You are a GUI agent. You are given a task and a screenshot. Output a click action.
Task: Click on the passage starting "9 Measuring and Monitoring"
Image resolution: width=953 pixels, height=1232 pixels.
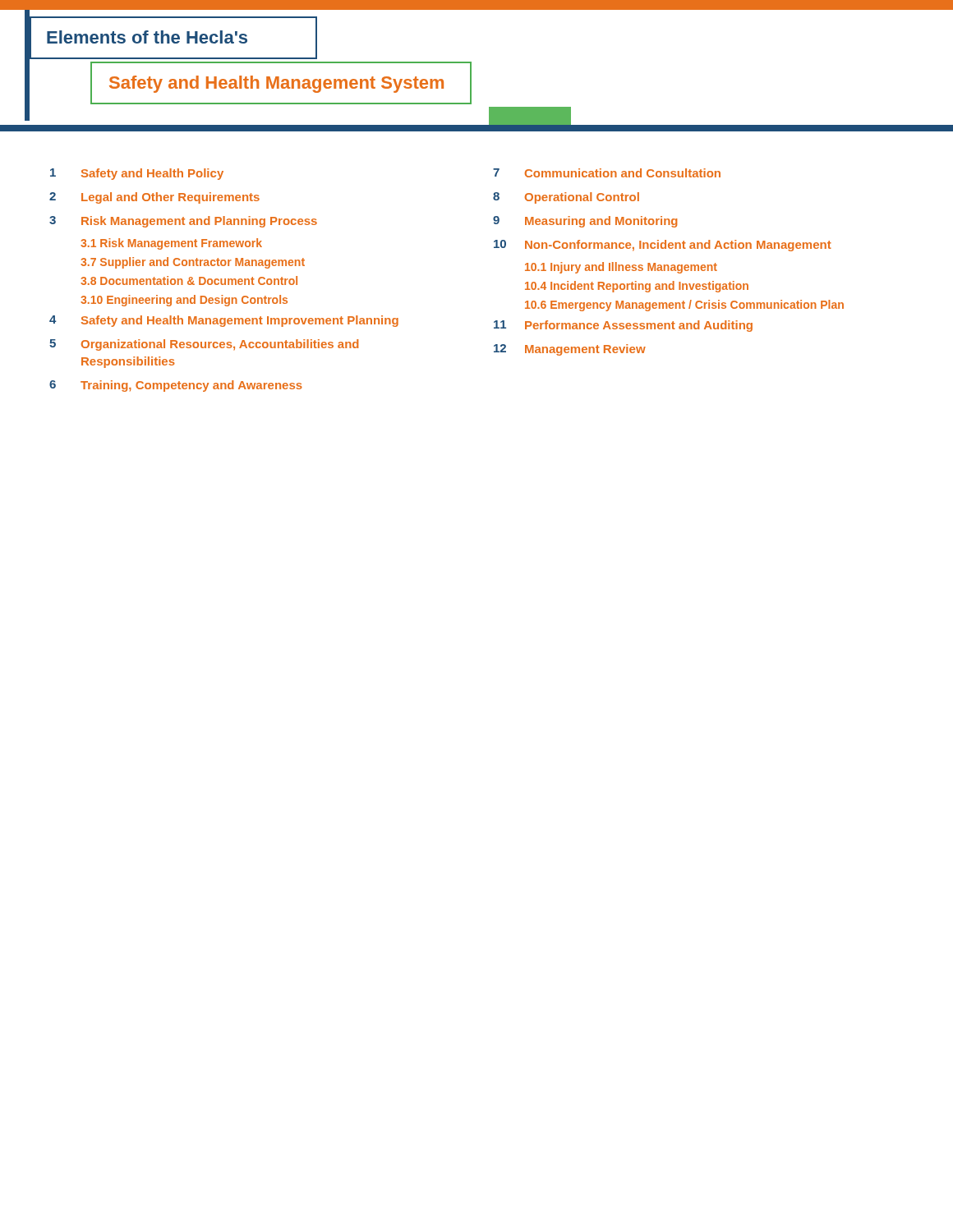586,221
